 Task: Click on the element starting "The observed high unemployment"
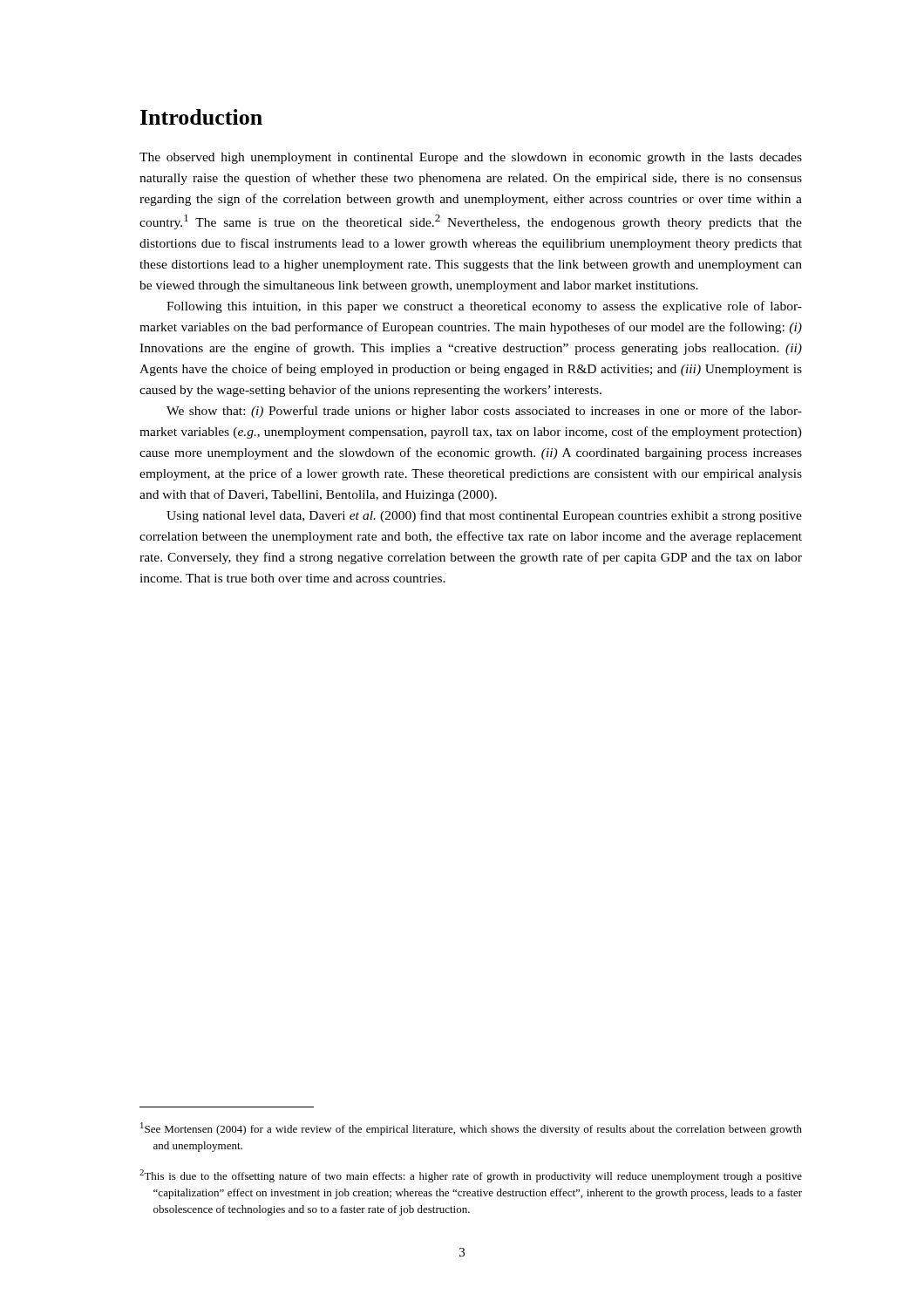point(471,368)
